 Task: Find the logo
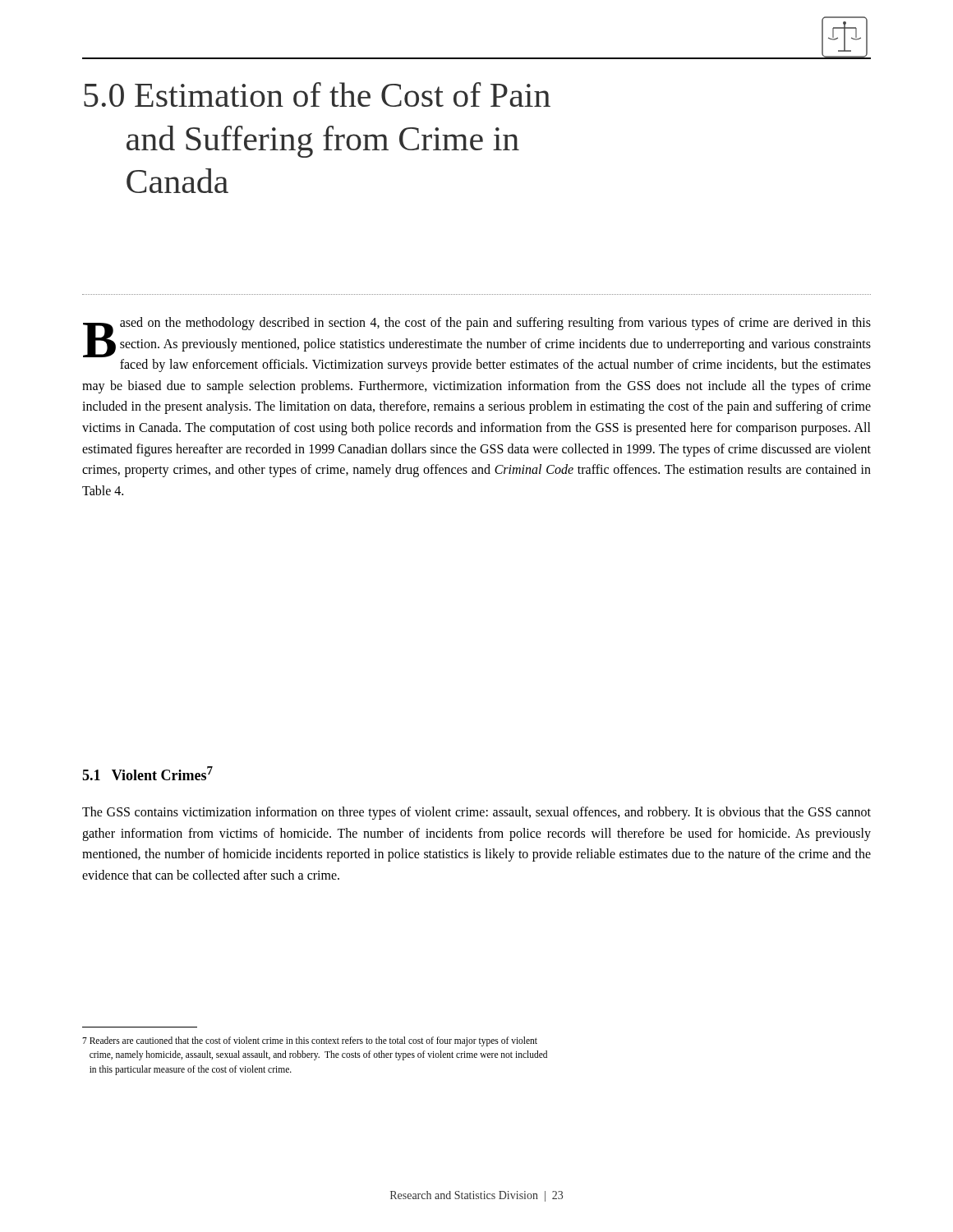tap(846, 37)
